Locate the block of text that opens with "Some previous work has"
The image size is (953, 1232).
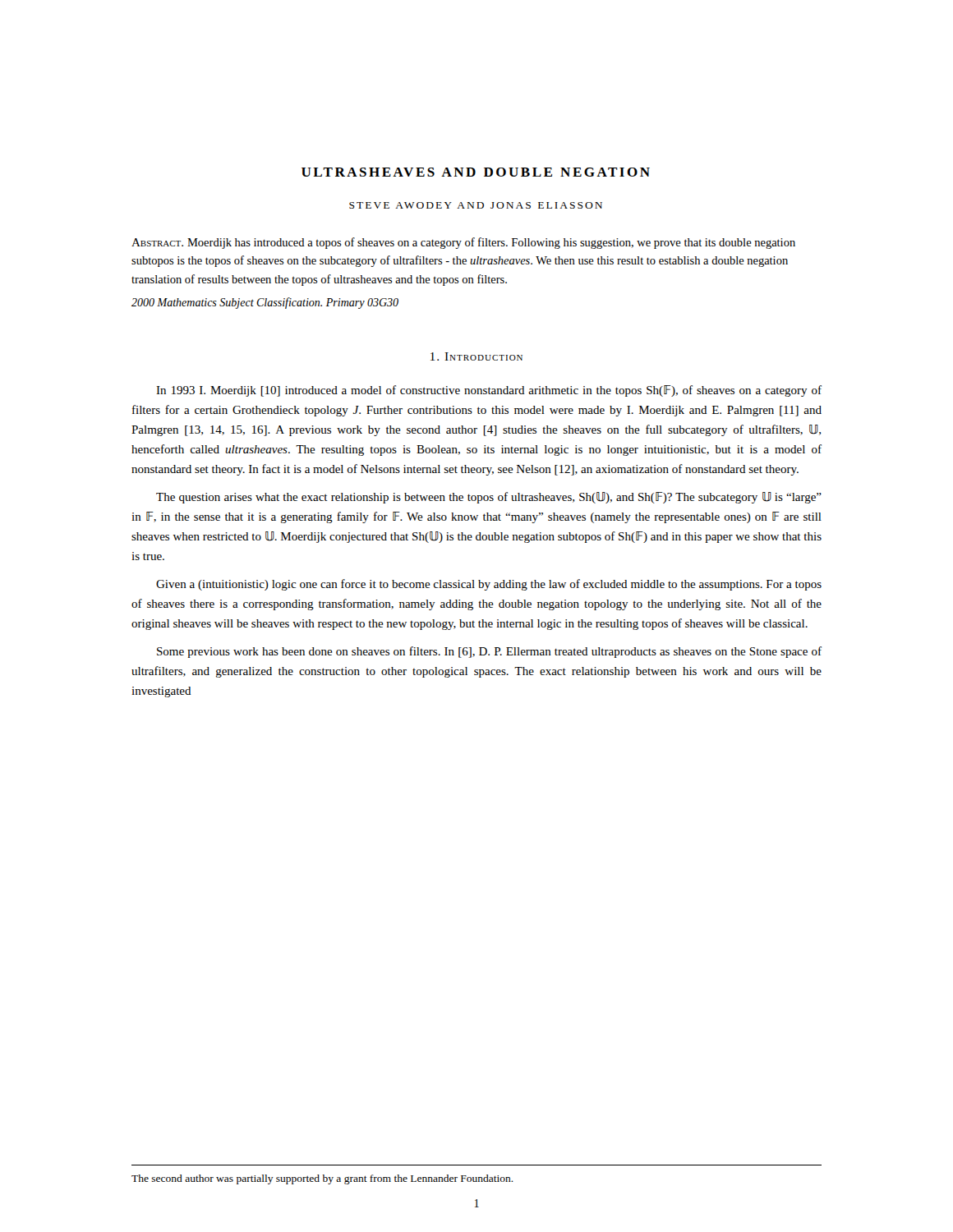[476, 671]
